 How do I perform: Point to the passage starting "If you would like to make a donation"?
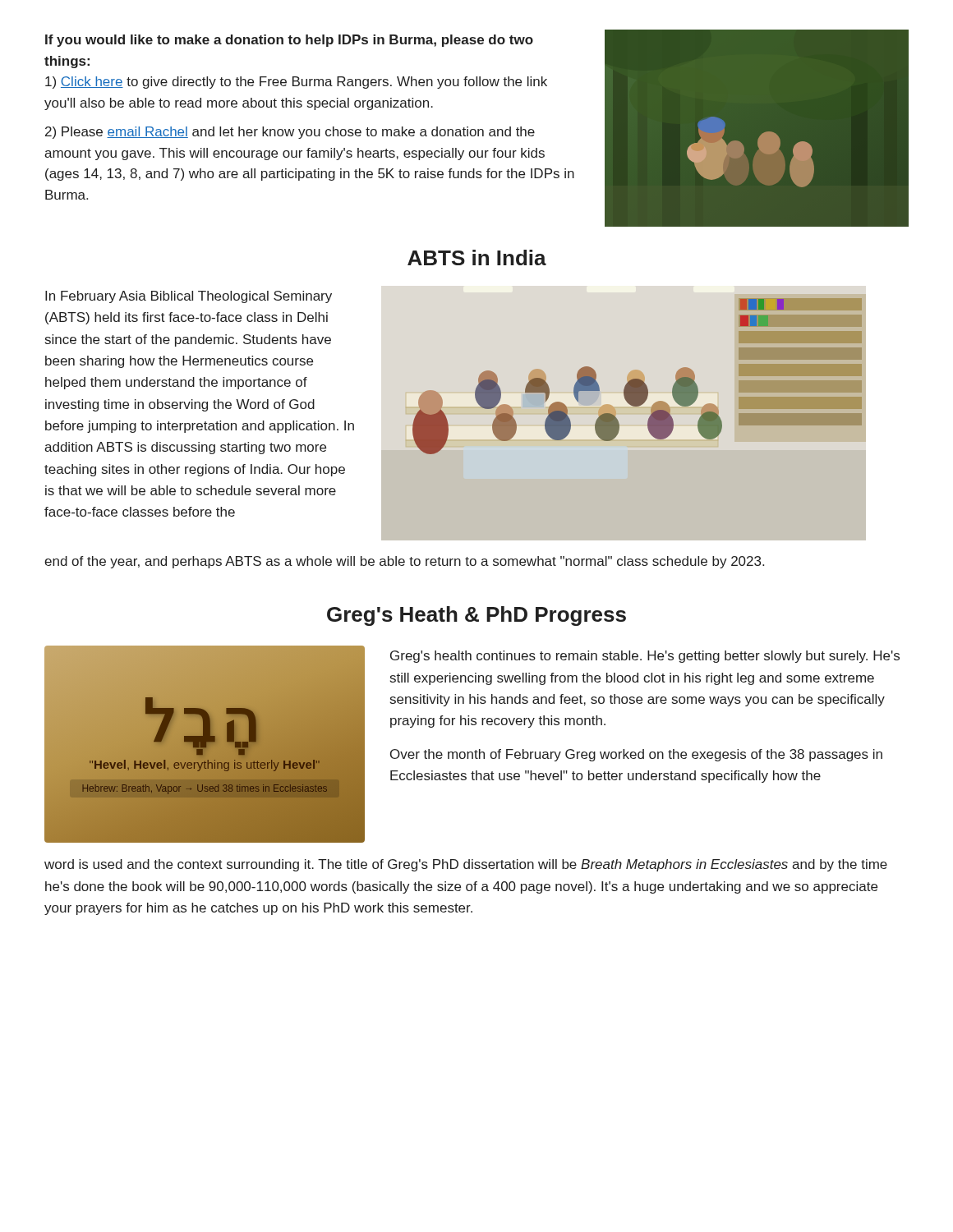312,117
